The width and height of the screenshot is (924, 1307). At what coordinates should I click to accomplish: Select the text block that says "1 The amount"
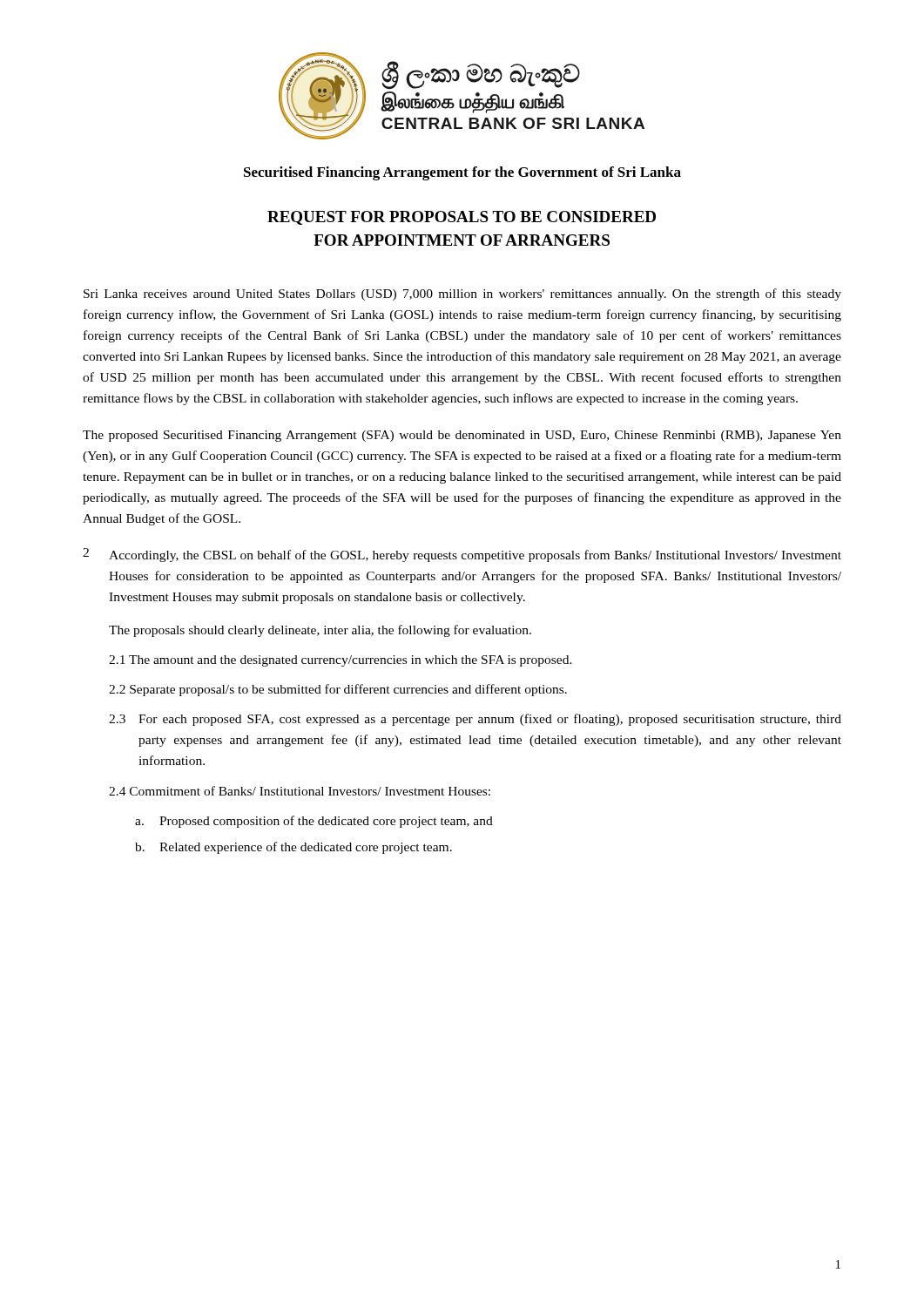[341, 660]
